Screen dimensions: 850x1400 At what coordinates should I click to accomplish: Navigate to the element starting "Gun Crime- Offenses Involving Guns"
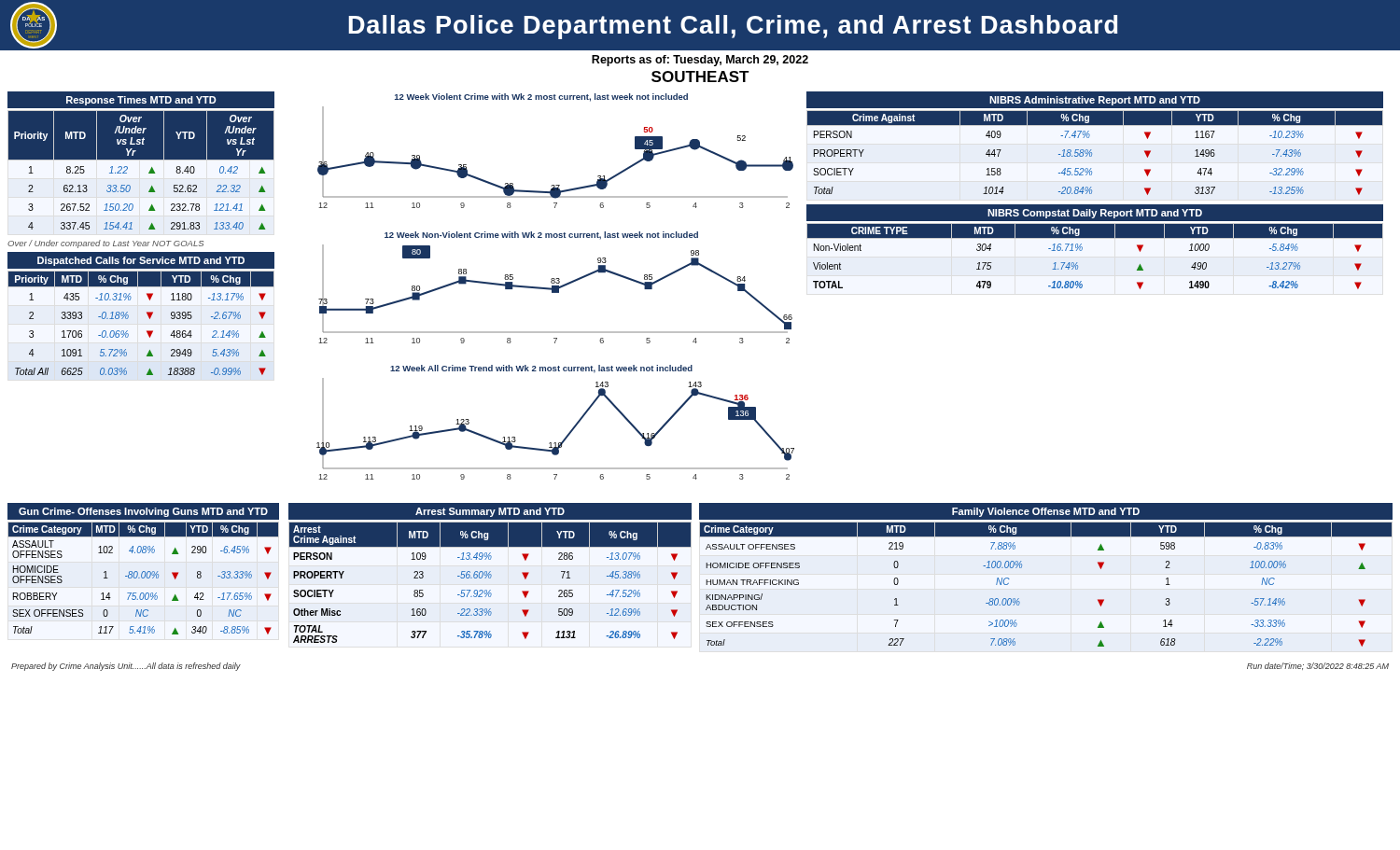[x=143, y=511]
